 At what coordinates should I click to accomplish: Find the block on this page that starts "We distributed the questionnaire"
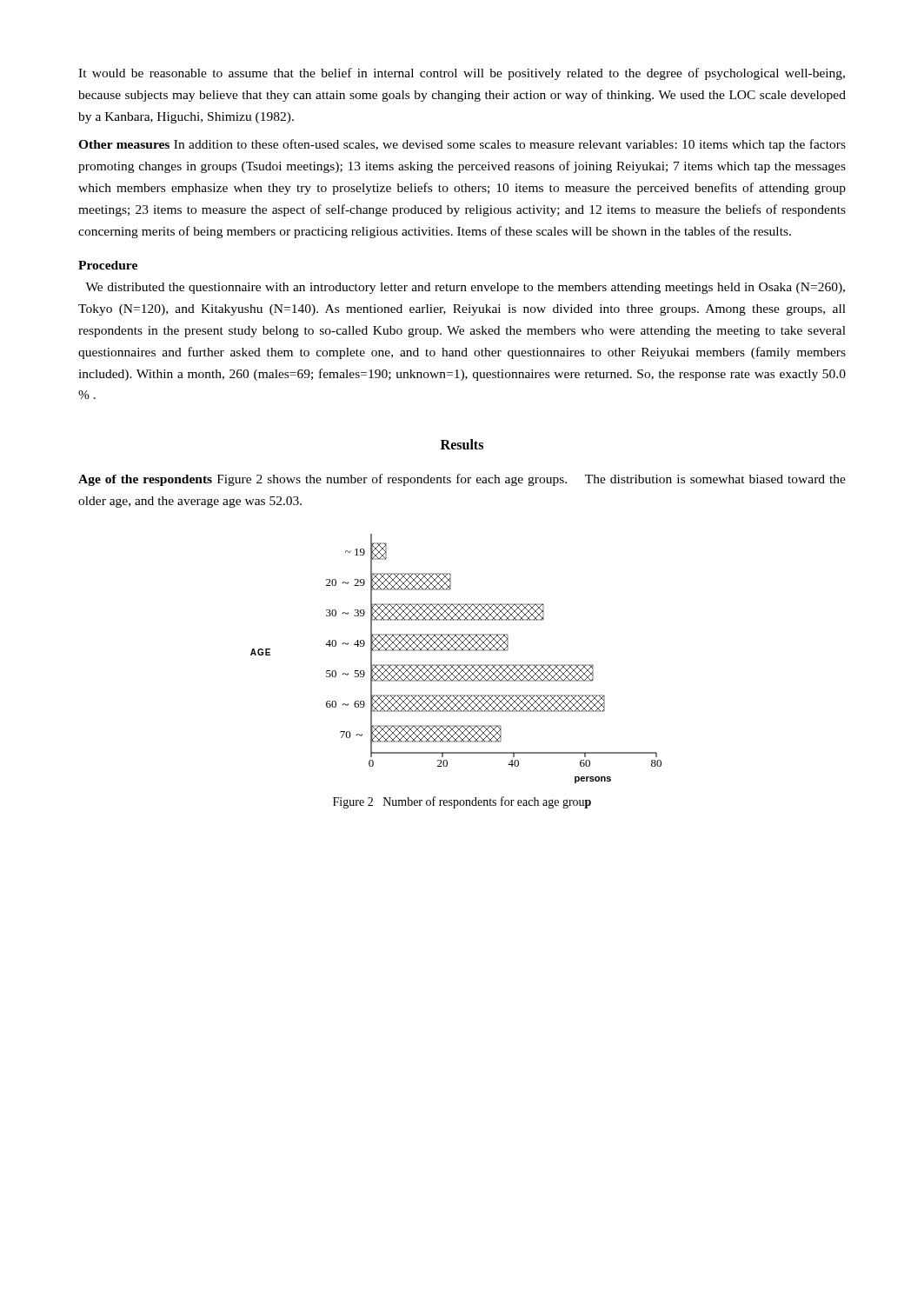(x=462, y=341)
